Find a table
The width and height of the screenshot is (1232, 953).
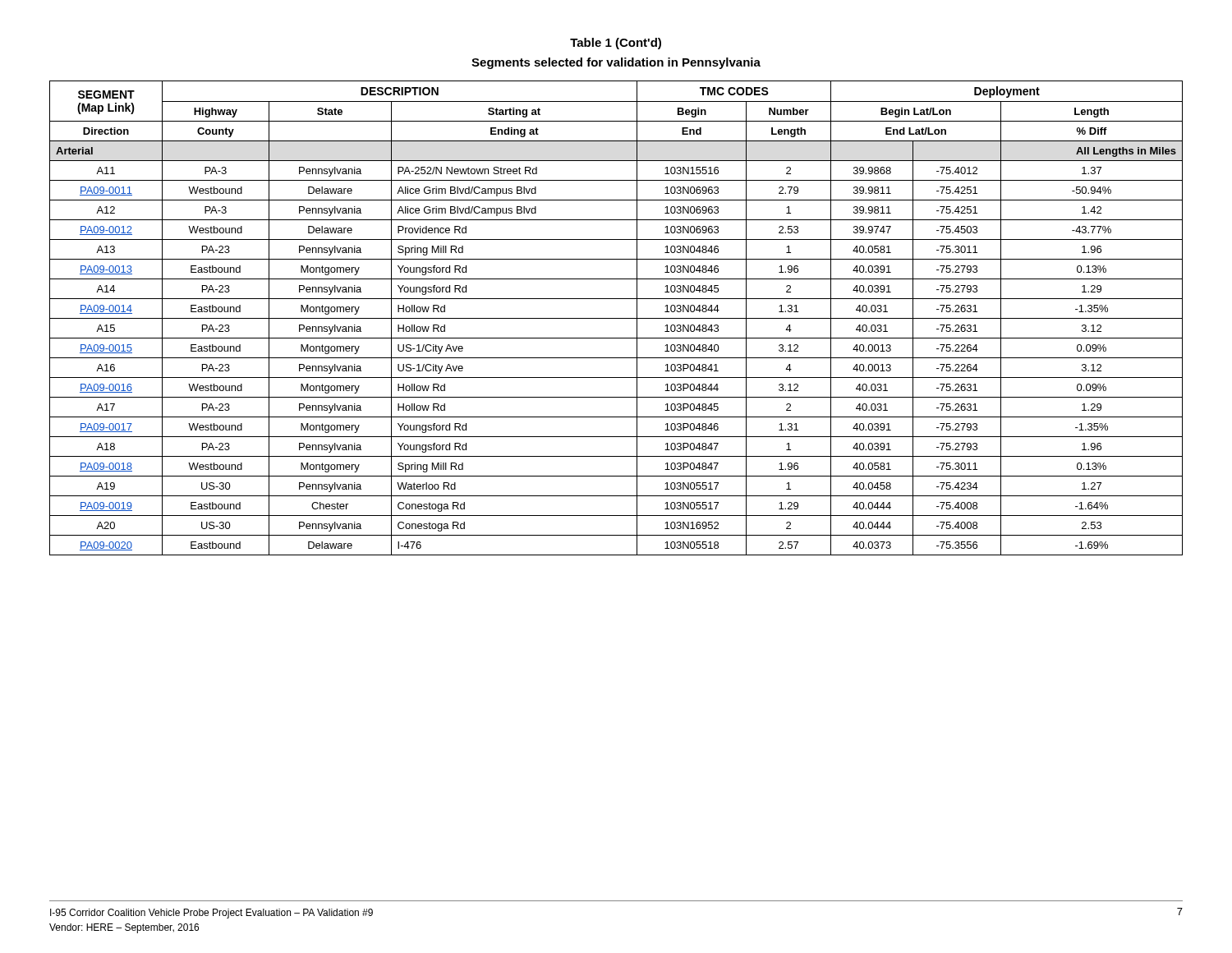tap(616, 318)
